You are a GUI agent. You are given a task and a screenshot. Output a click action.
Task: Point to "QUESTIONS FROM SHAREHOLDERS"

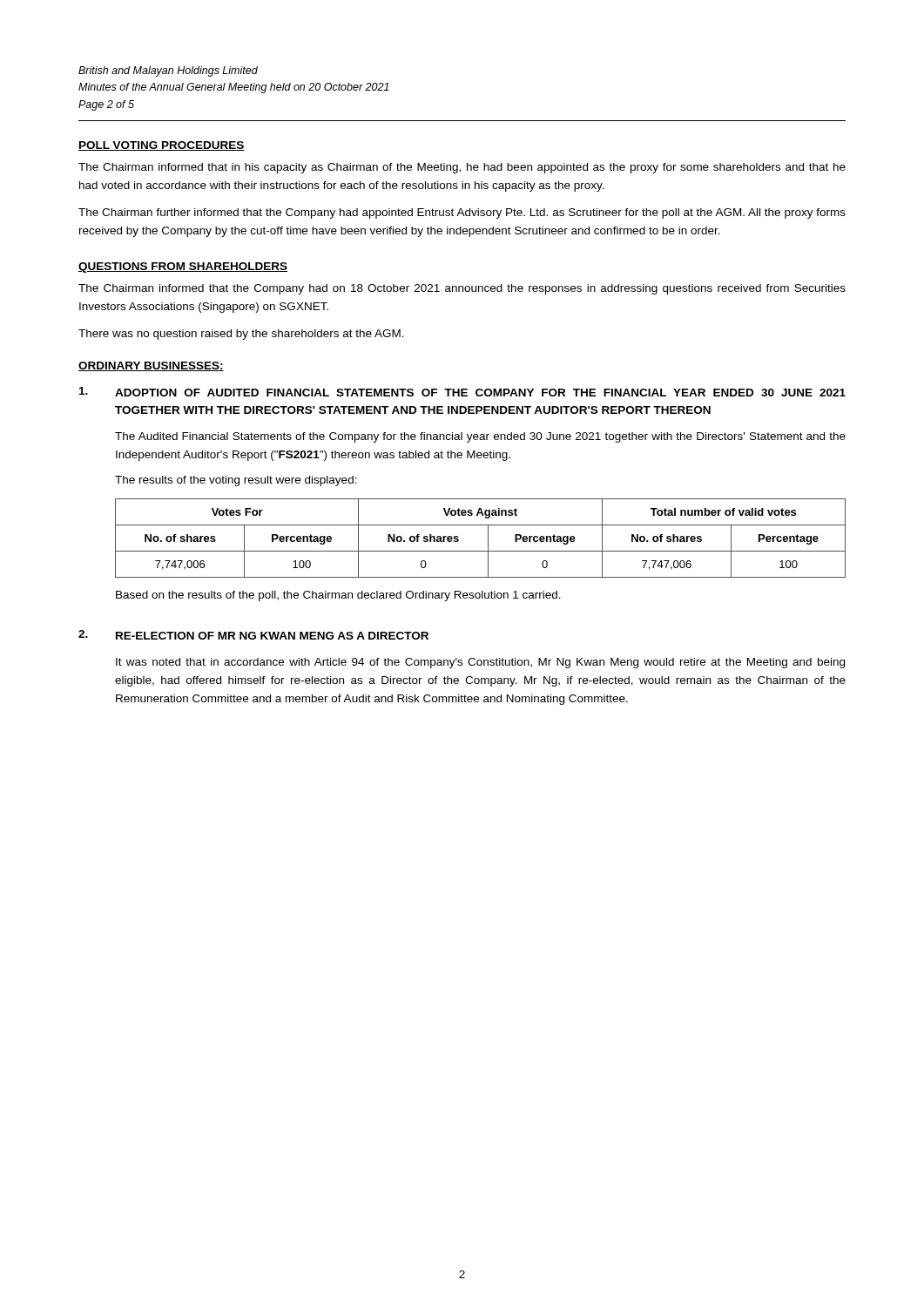click(183, 266)
